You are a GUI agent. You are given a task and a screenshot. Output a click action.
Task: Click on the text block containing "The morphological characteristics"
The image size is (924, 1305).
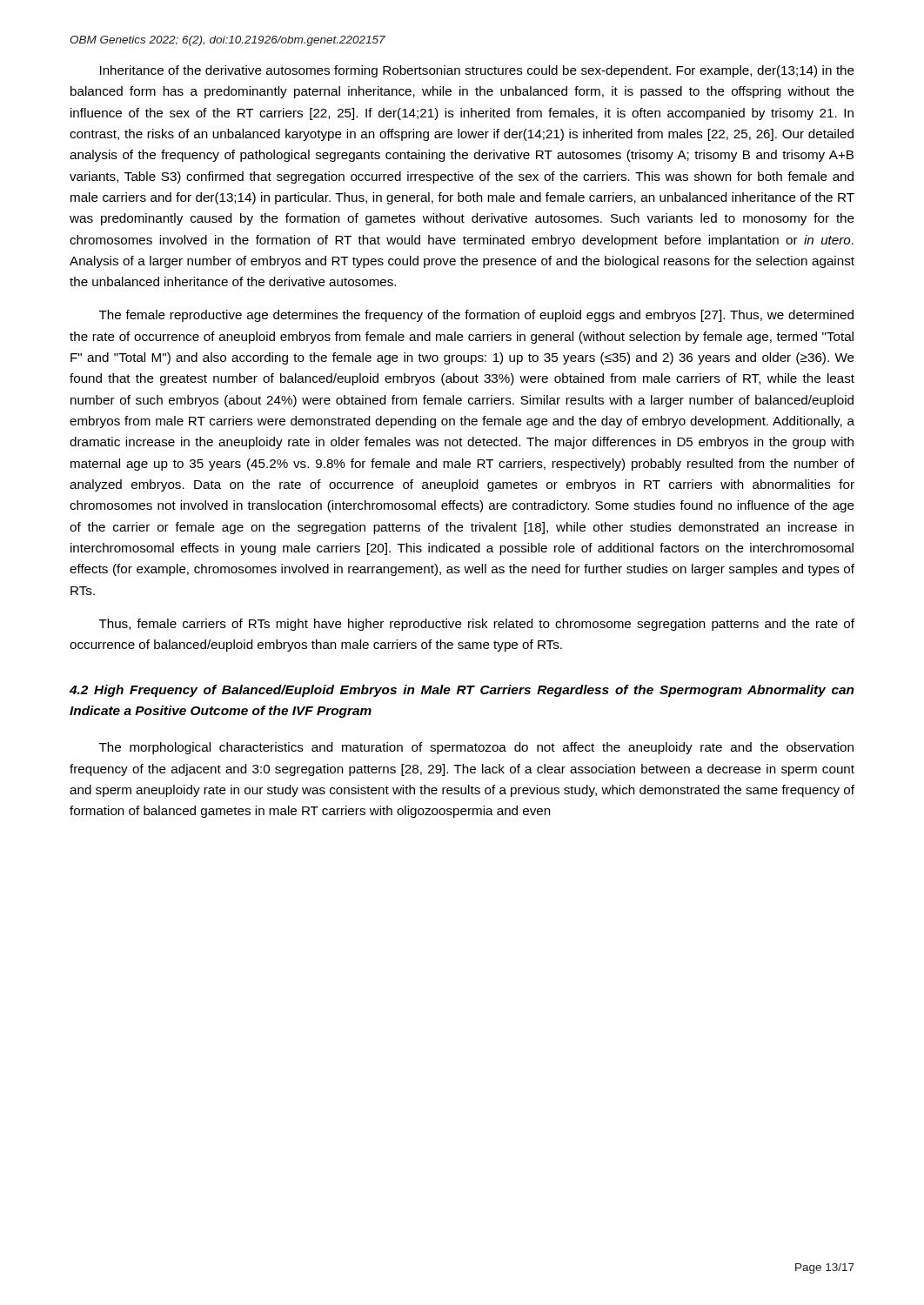[x=462, y=779]
